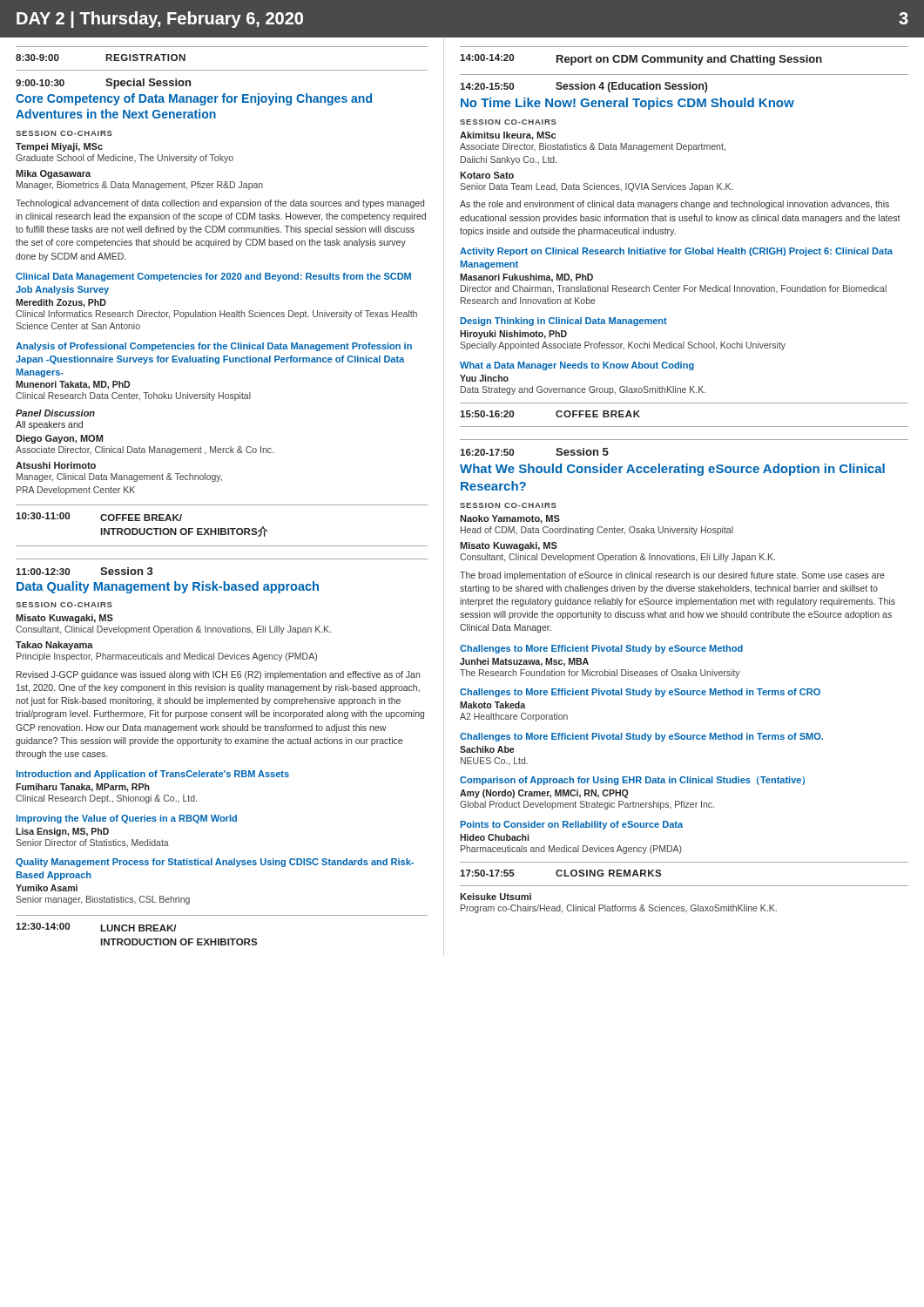Screen dimensions: 1307x924
Task: Point to the text starting "What We Should"
Action: [673, 477]
